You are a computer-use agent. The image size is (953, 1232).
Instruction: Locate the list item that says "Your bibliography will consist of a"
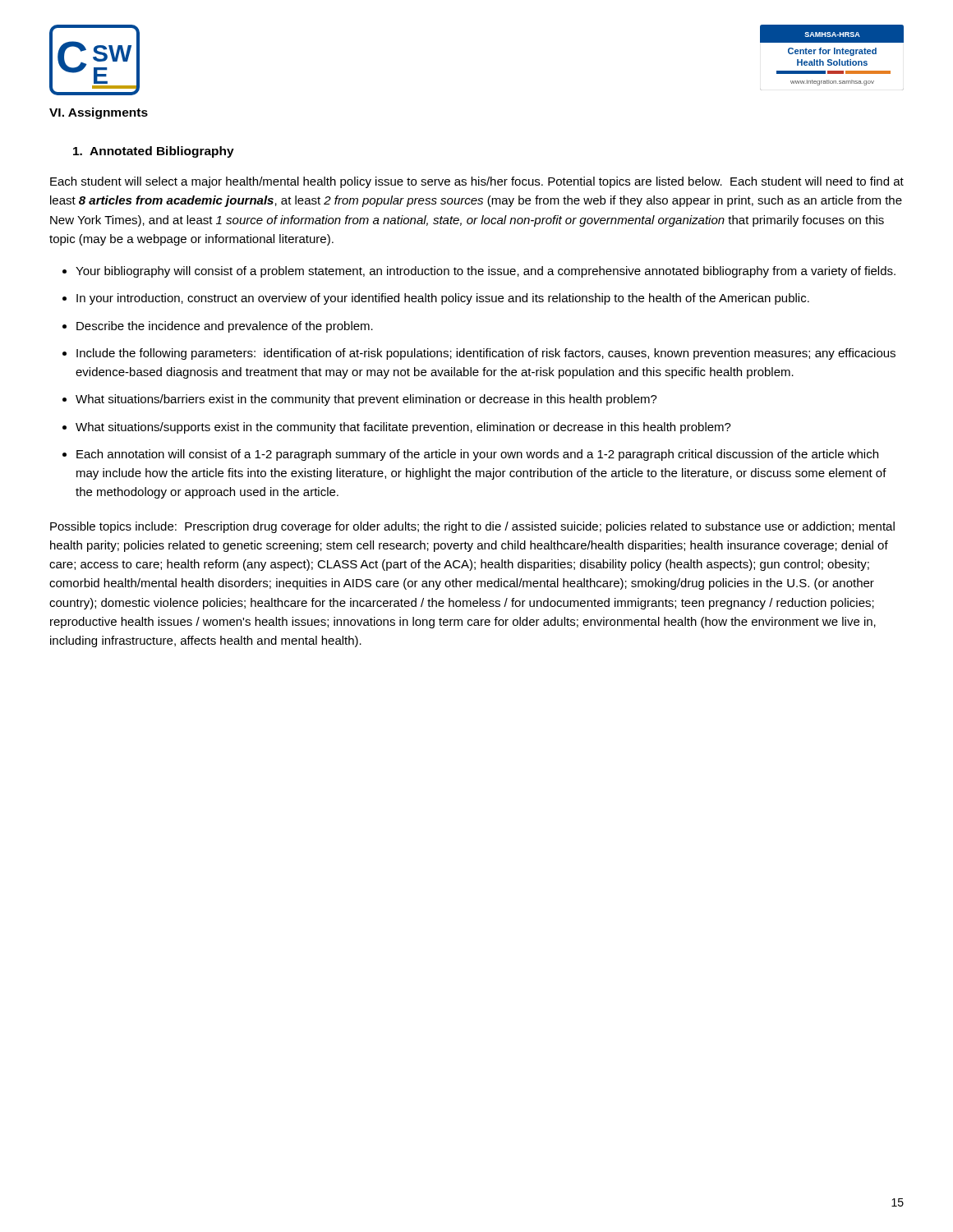tap(486, 271)
